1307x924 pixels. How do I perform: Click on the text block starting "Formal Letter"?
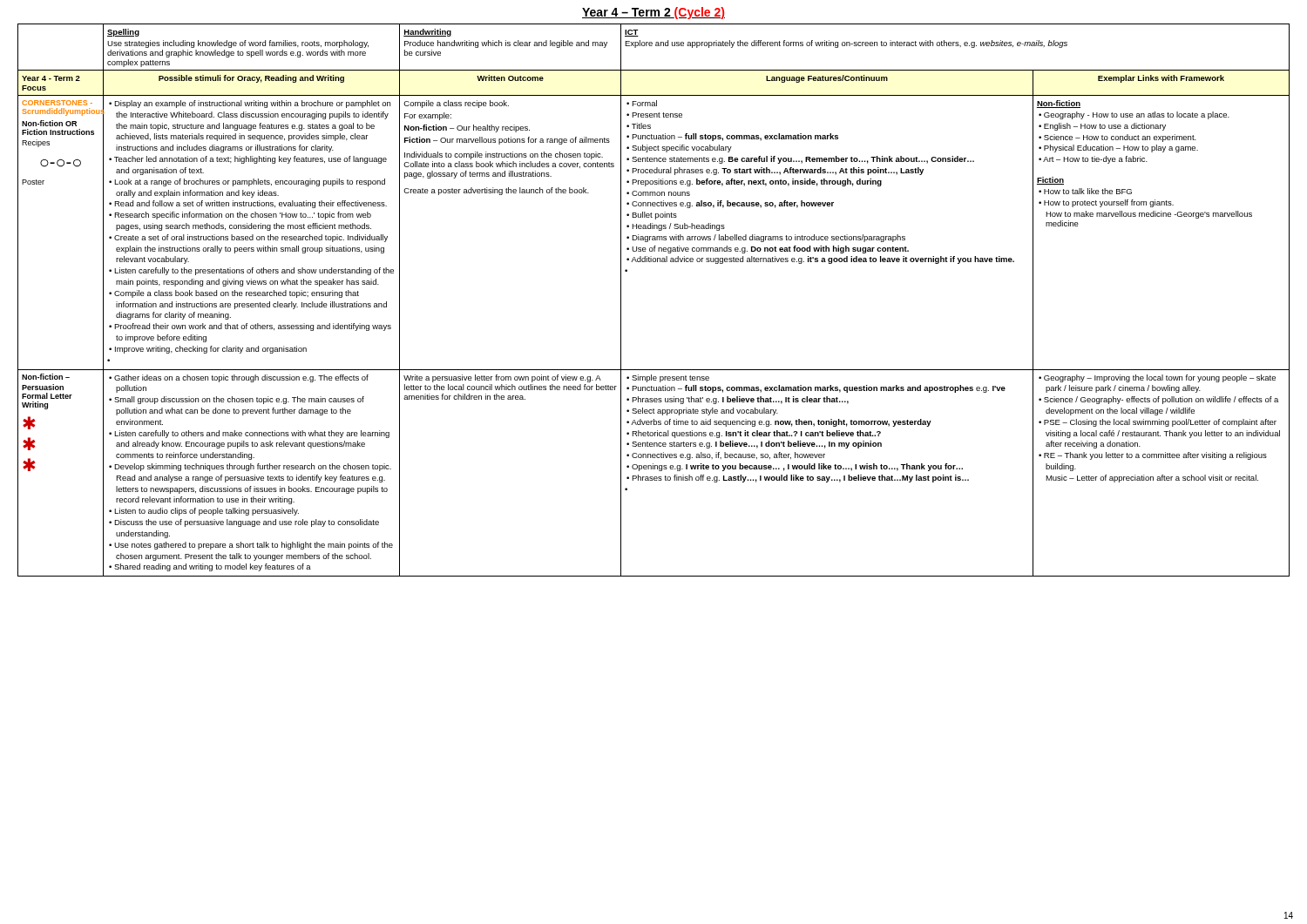47,396
